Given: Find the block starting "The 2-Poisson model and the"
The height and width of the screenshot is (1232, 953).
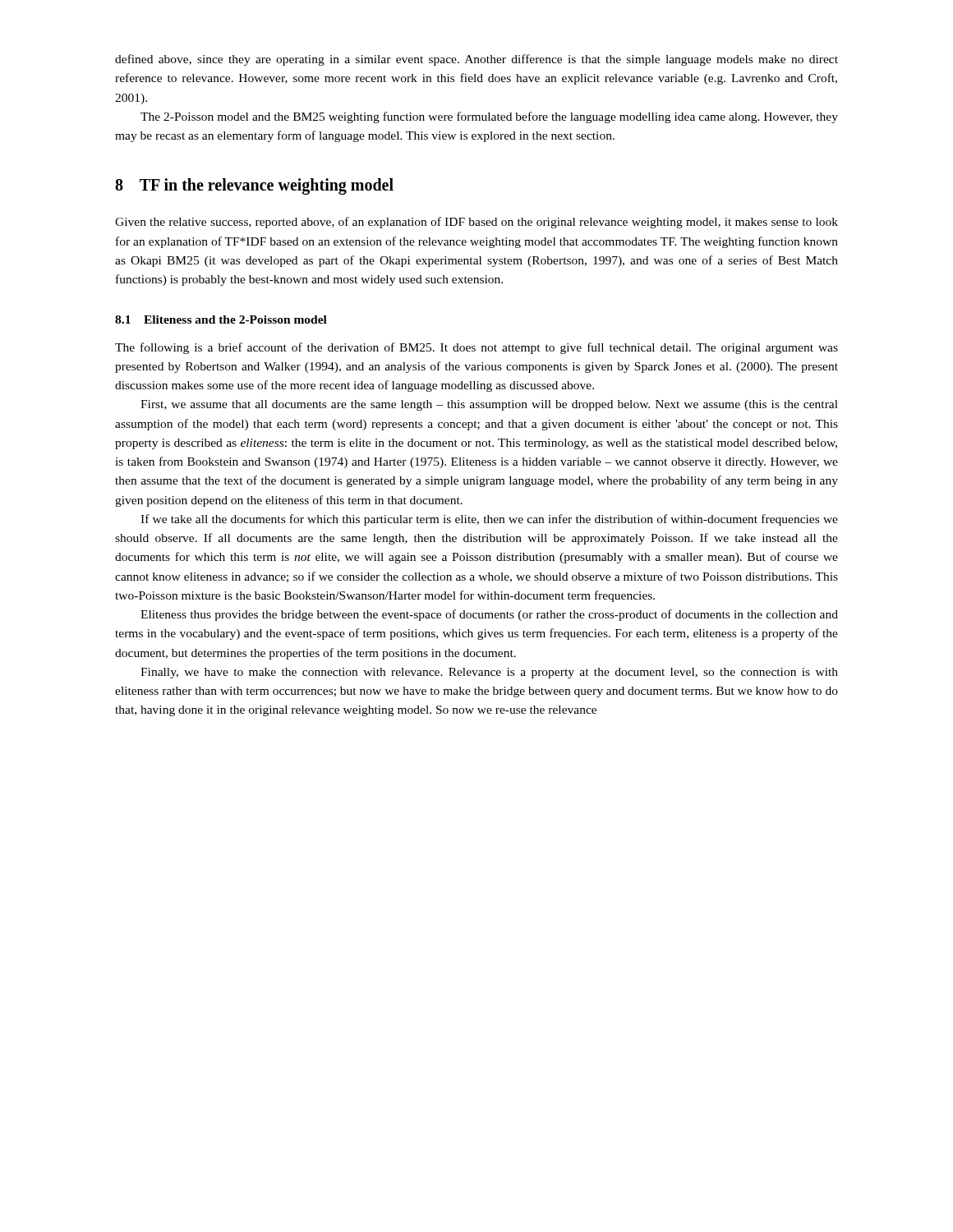Looking at the screenshot, I should pyautogui.click(x=476, y=126).
